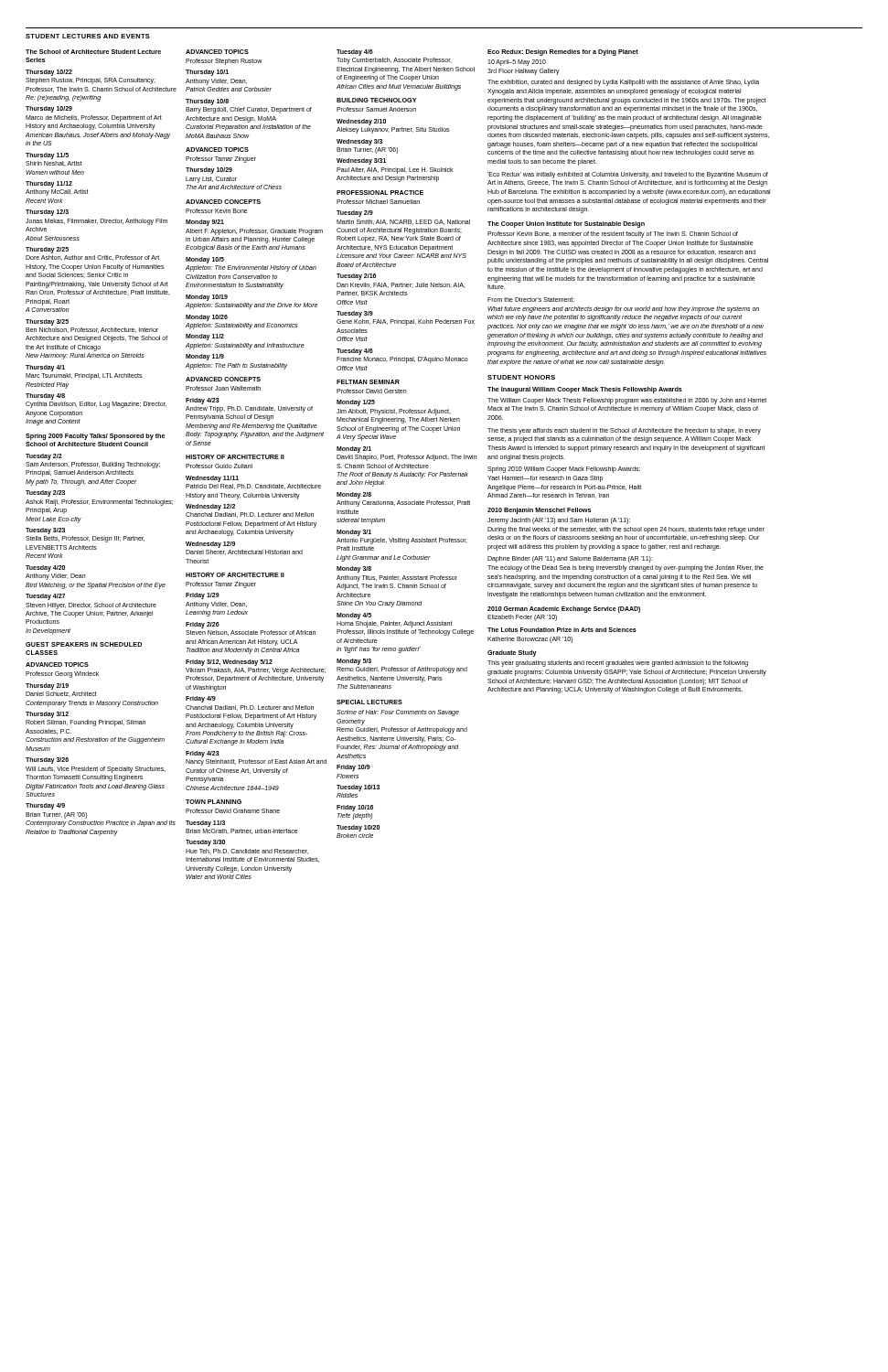Screen dimensions: 1372x888
Task: Find the text block containing "Monday 2/1 David"
Action: [x=407, y=466]
